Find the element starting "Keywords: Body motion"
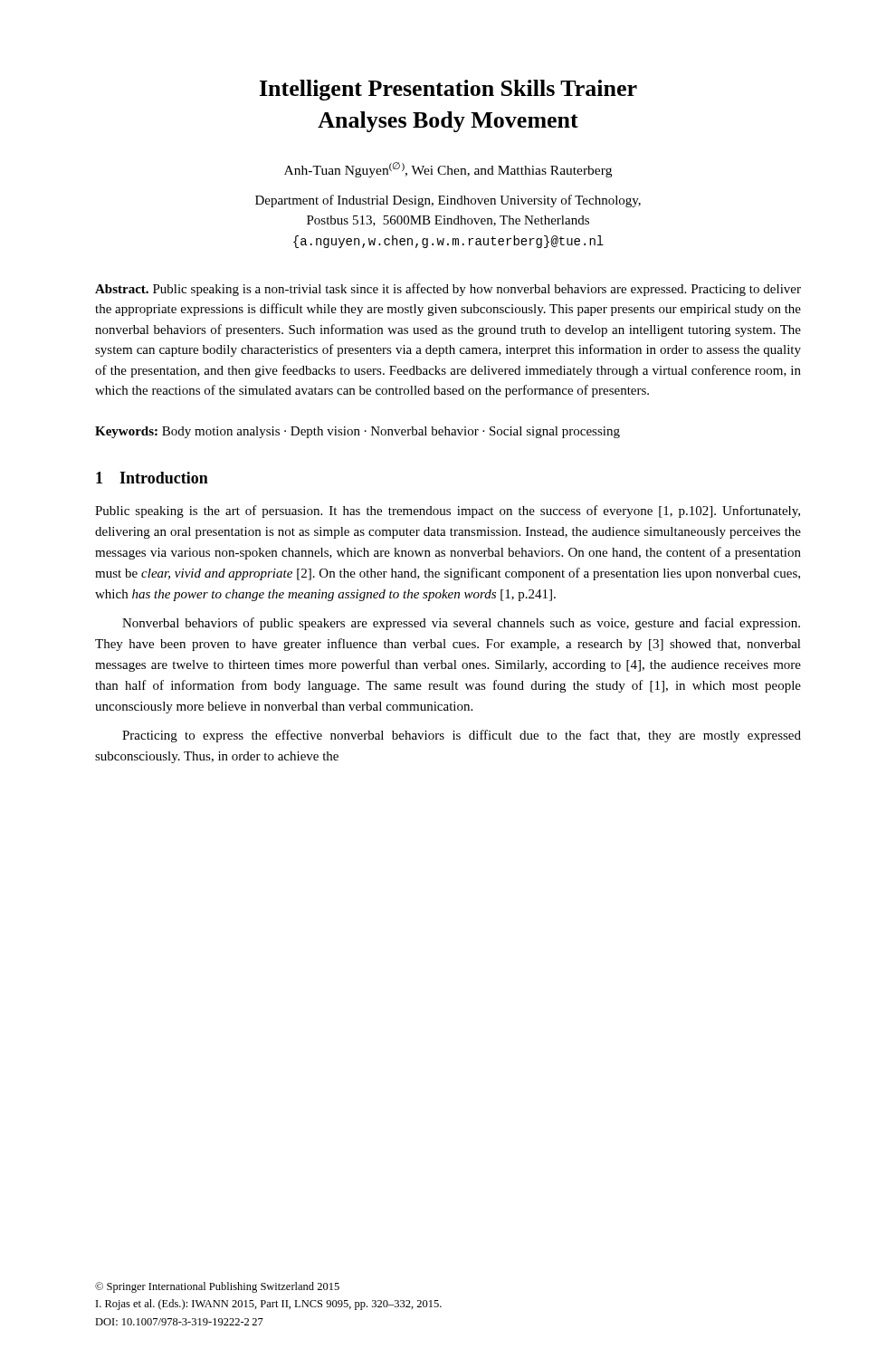Screen dimensions: 1358x896 click(x=448, y=431)
